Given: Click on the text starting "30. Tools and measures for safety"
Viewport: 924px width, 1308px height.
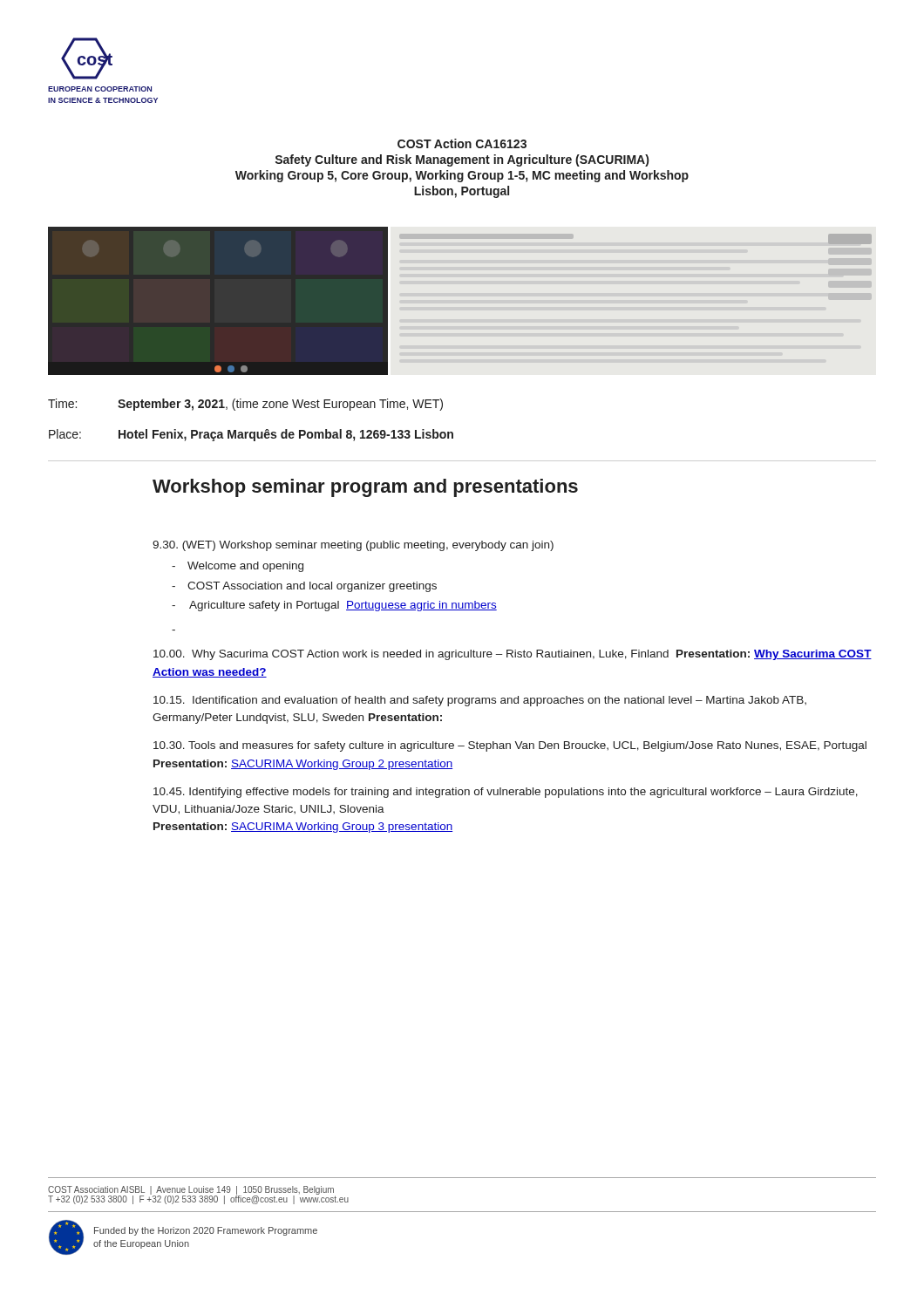Looking at the screenshot, I should click(510, 754).
